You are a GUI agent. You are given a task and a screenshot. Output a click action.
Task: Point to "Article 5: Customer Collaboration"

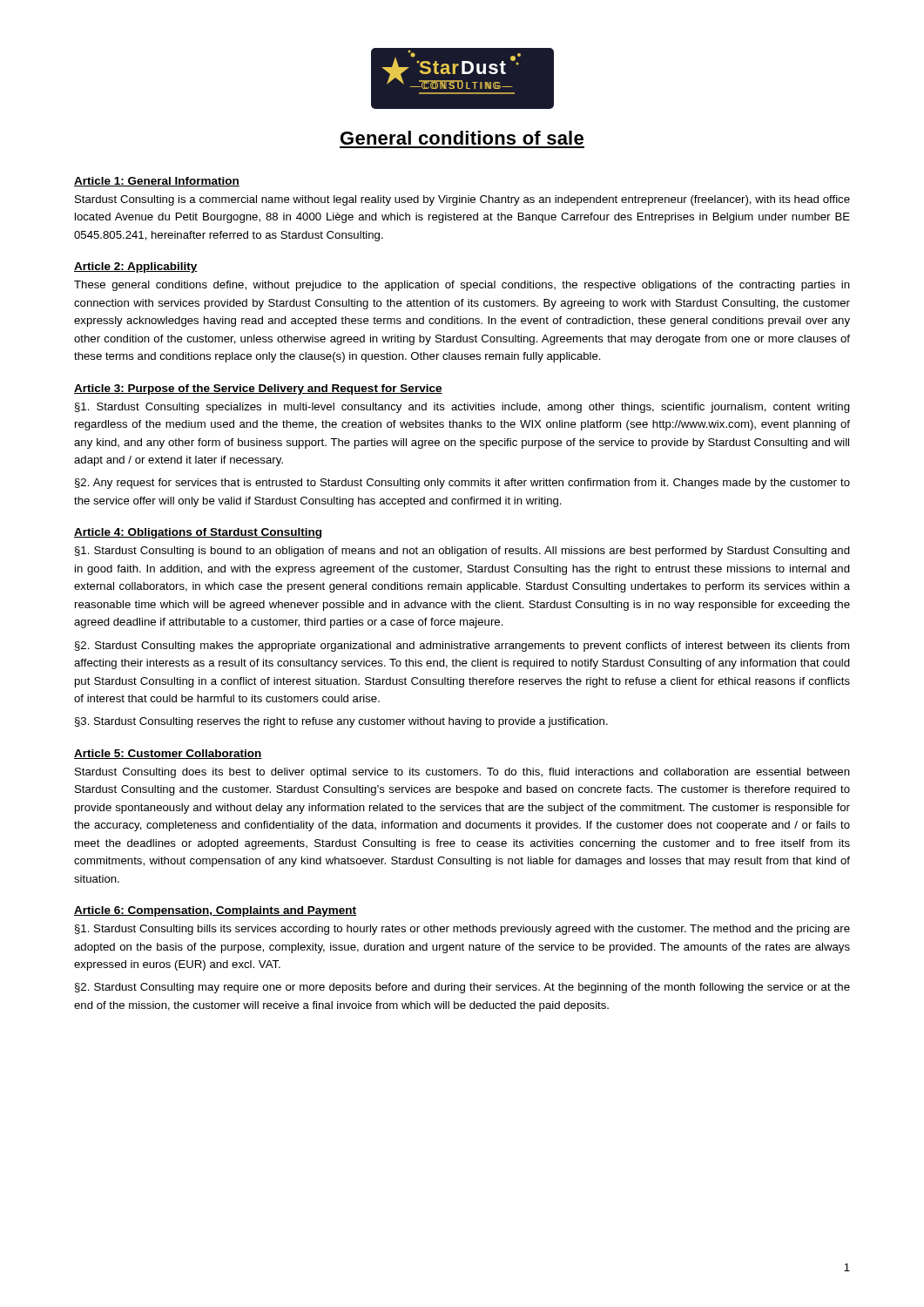[168, 753]
